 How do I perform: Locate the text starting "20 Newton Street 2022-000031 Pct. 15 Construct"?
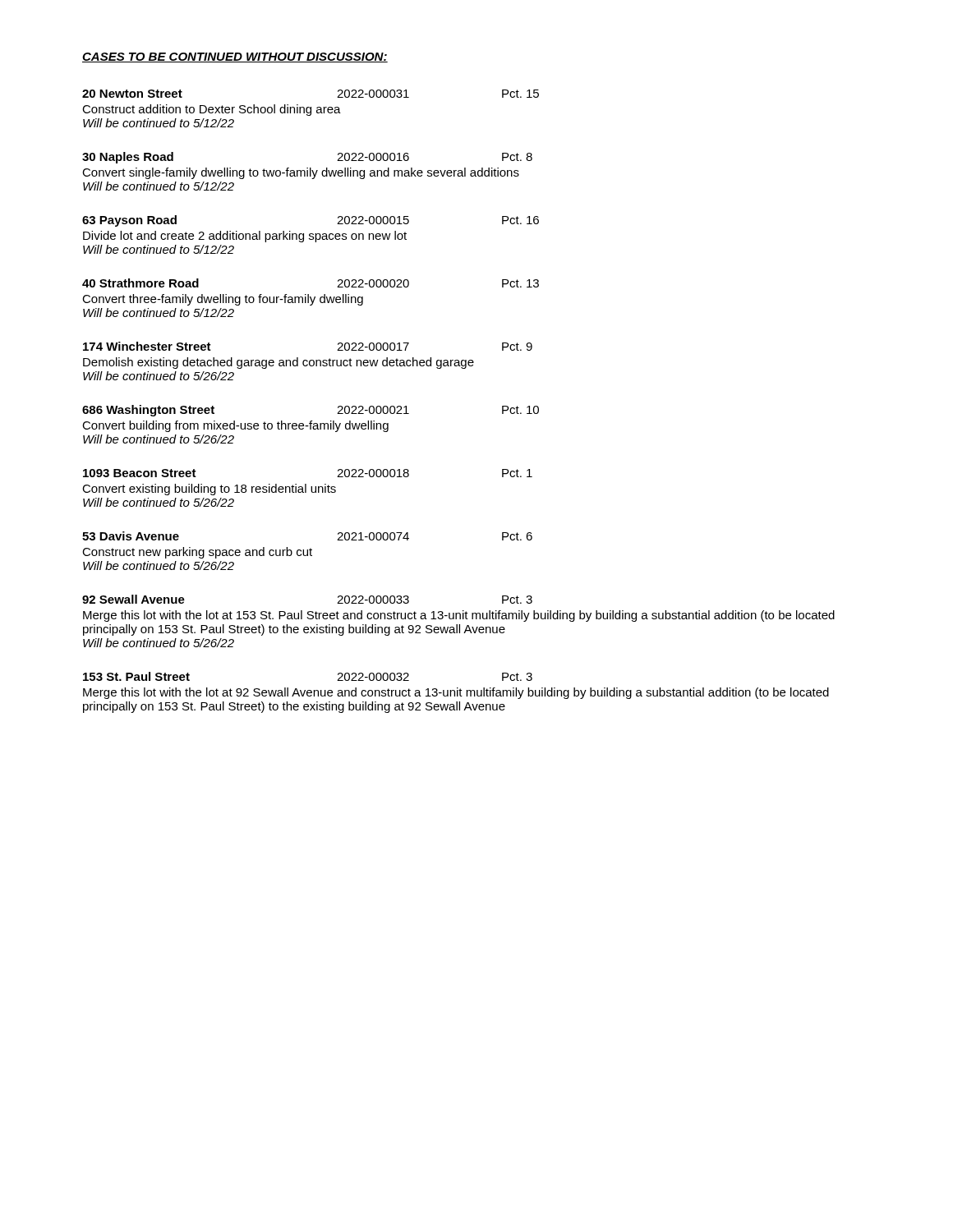click(311, 108)
